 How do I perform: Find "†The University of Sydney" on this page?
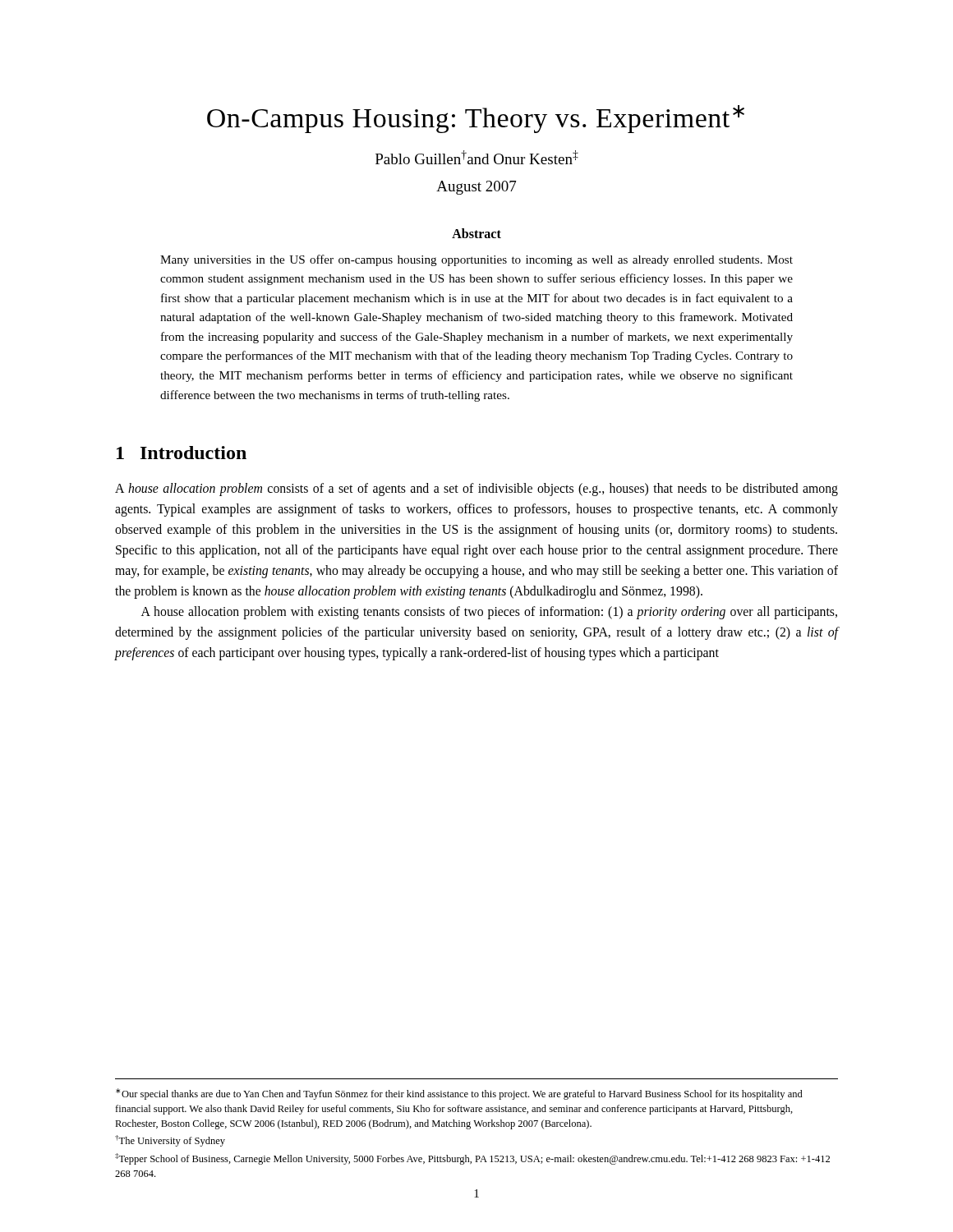coord(170,1140)
